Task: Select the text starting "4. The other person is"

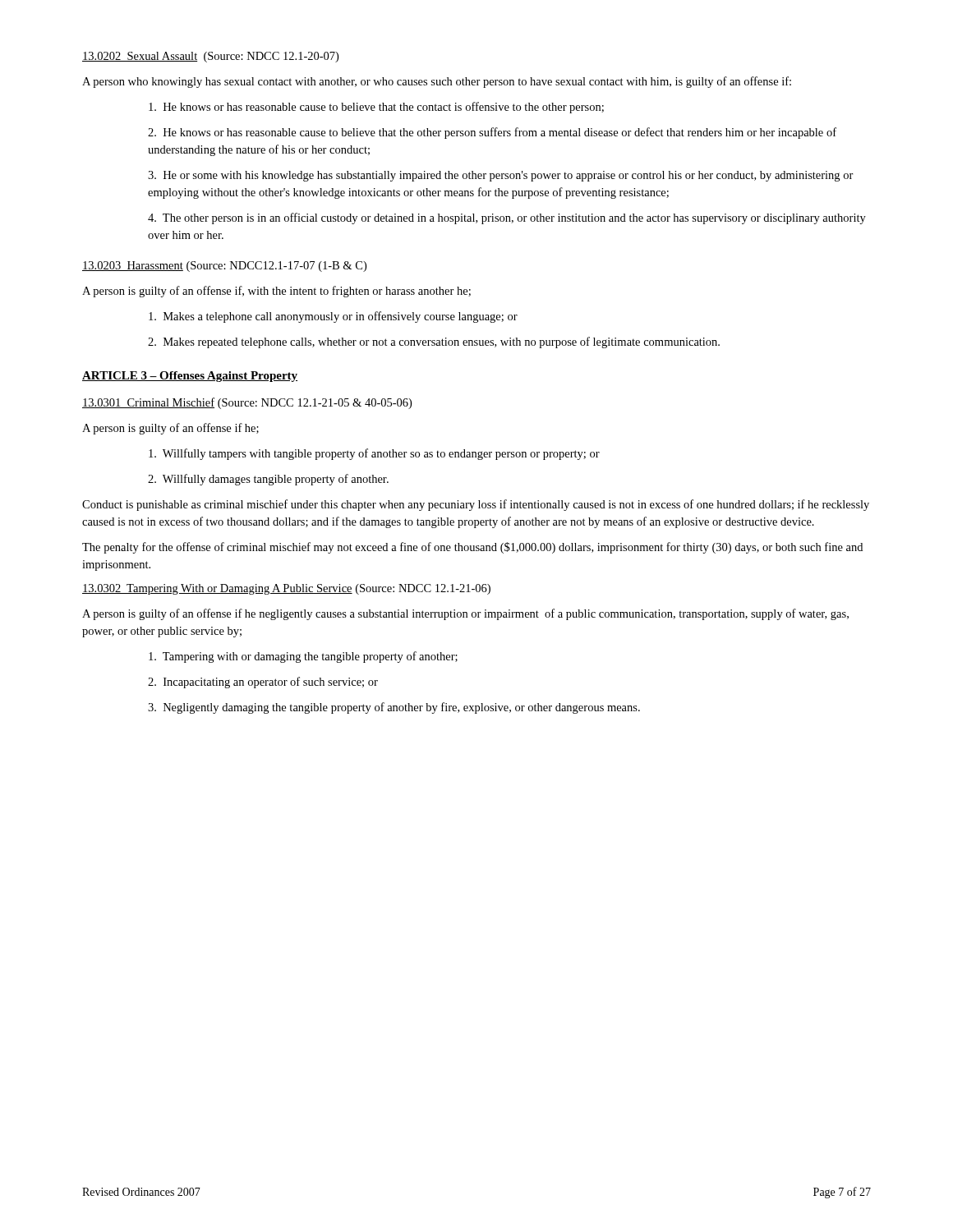Action: click(509, 227)
